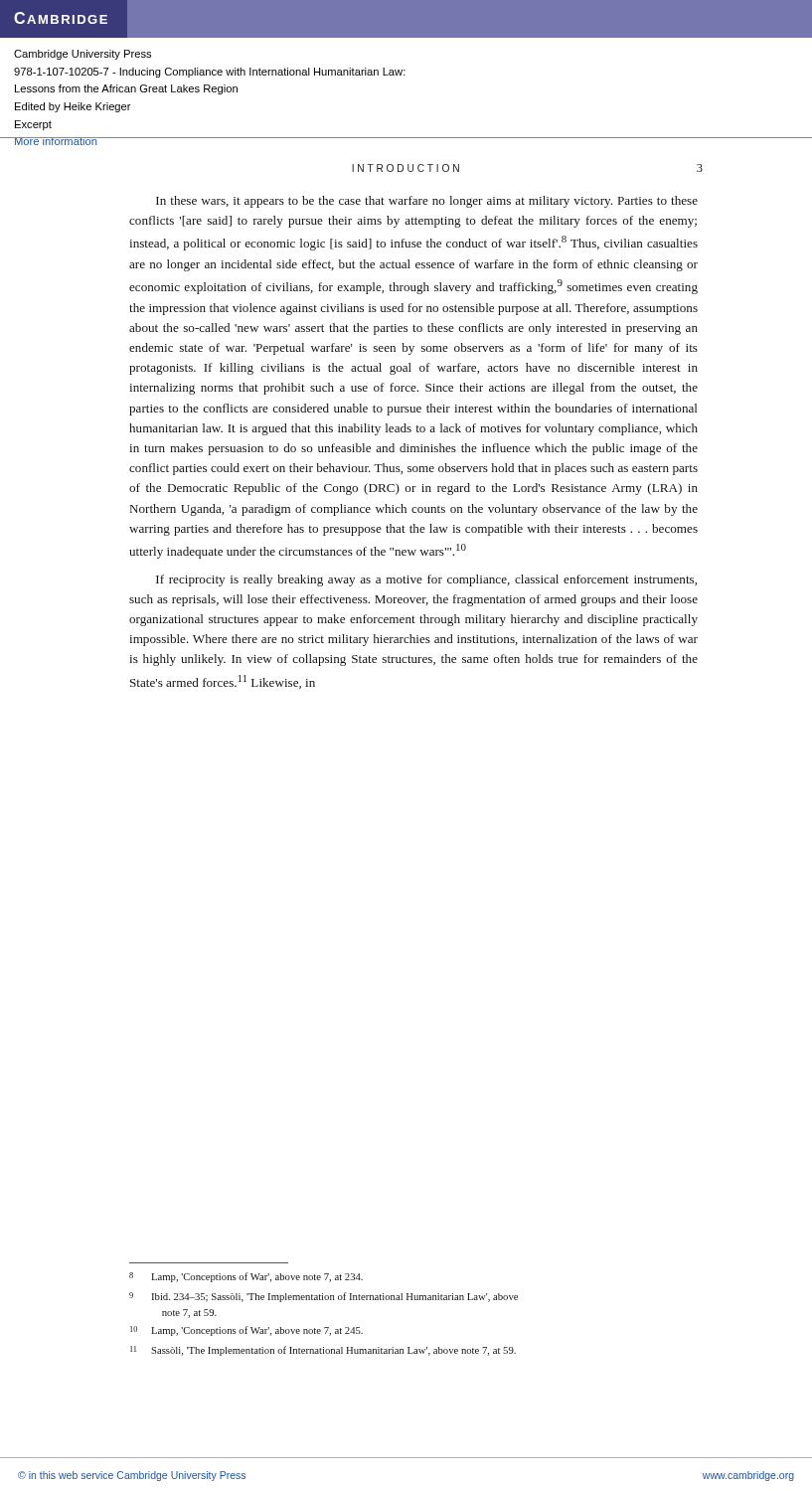Where is the passage that starts "In these wars, it appears"?
Image resolution: width=812 pixels, height=1491 pixels.
coord(413,442)
